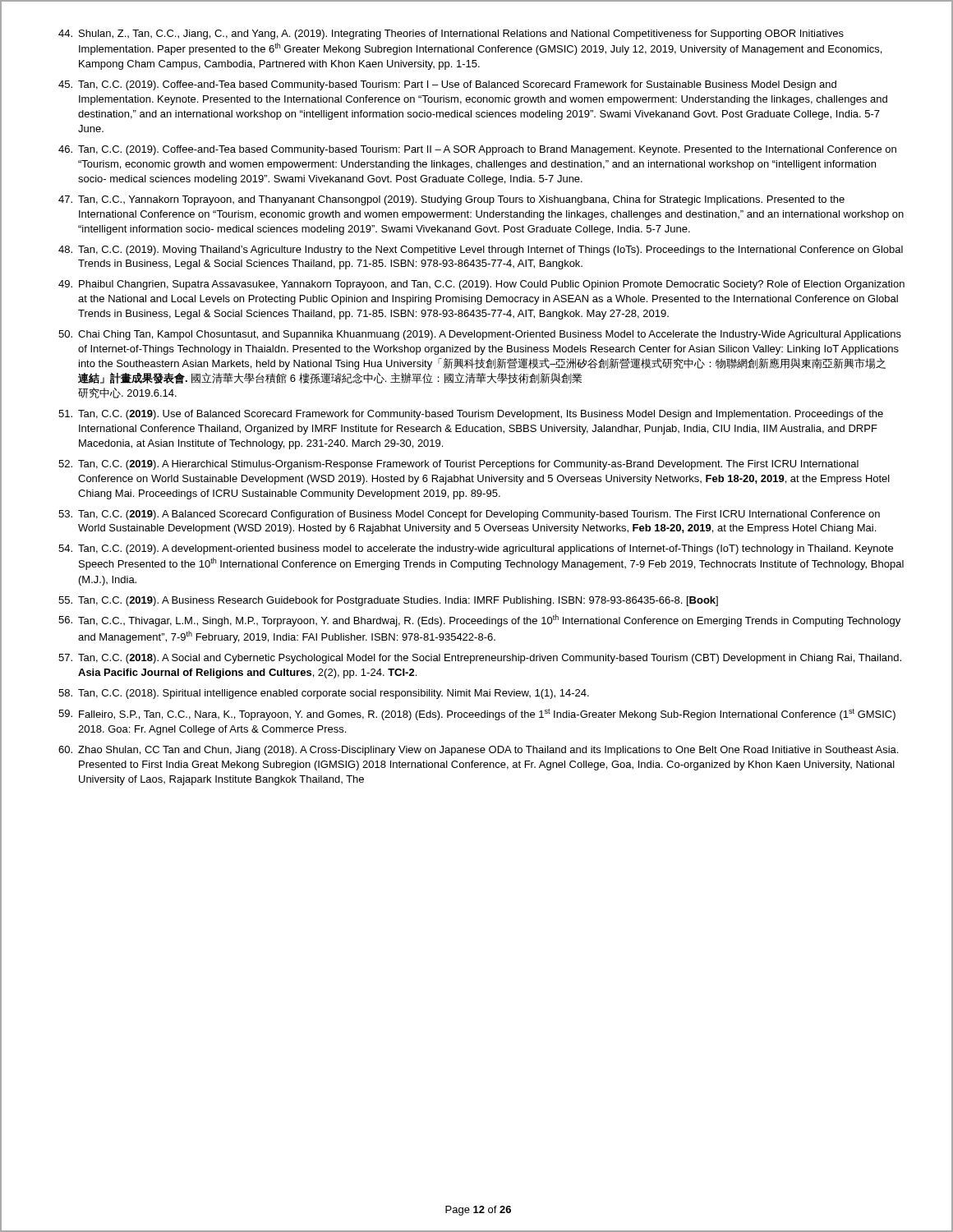Locate the block of text that opens with "46. Tan, C.C. (2019). Coffee-and-Tea based Community-based"
Viewport: 953px width, 1232px height.
point(476,164)
